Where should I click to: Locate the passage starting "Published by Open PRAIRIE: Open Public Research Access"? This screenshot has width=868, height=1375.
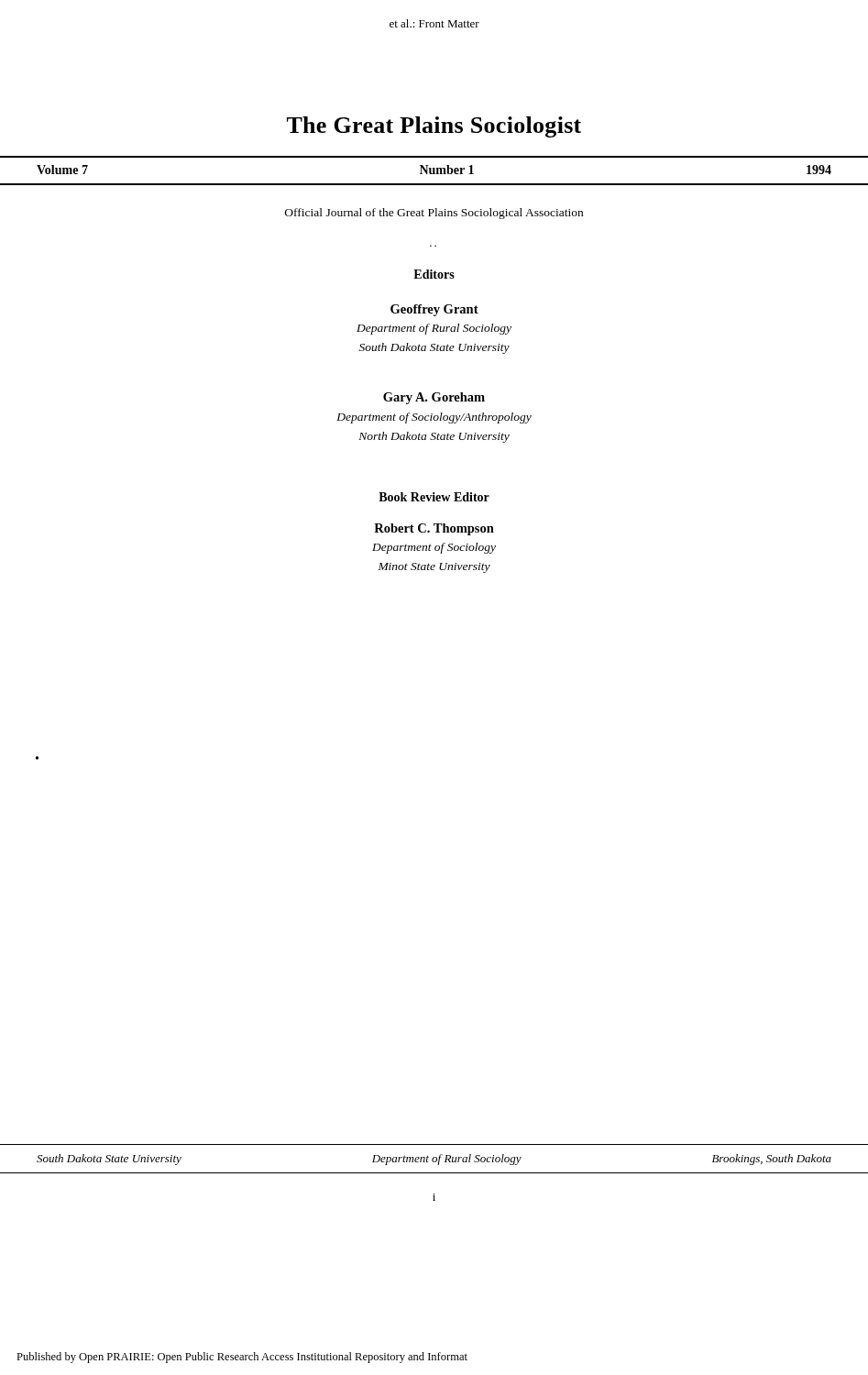[242, 1357]
